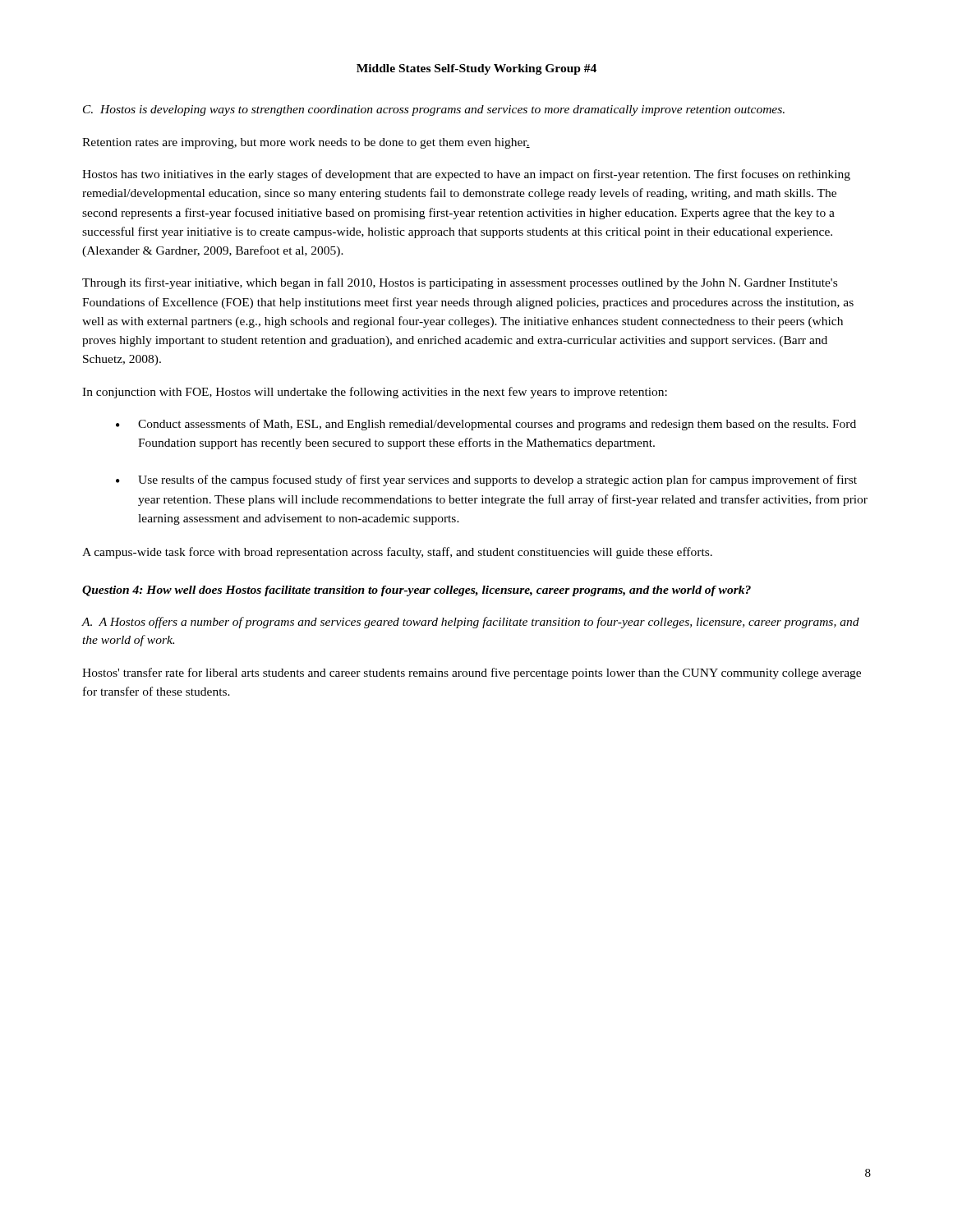Select the block starting "• Conduct assessments of"
953x1232 pixels.
point(493,433)
